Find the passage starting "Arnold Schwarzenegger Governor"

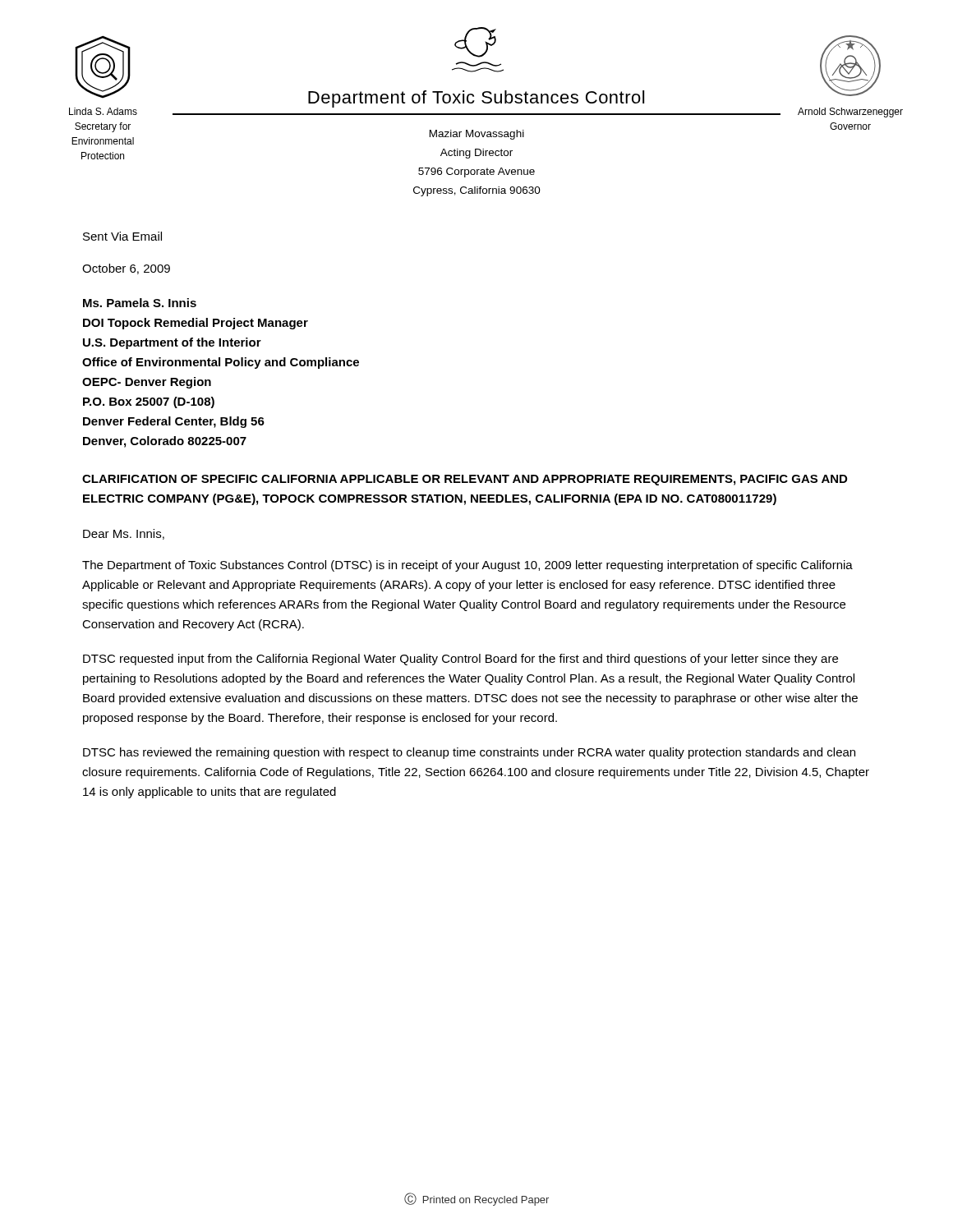pos(850,119)
